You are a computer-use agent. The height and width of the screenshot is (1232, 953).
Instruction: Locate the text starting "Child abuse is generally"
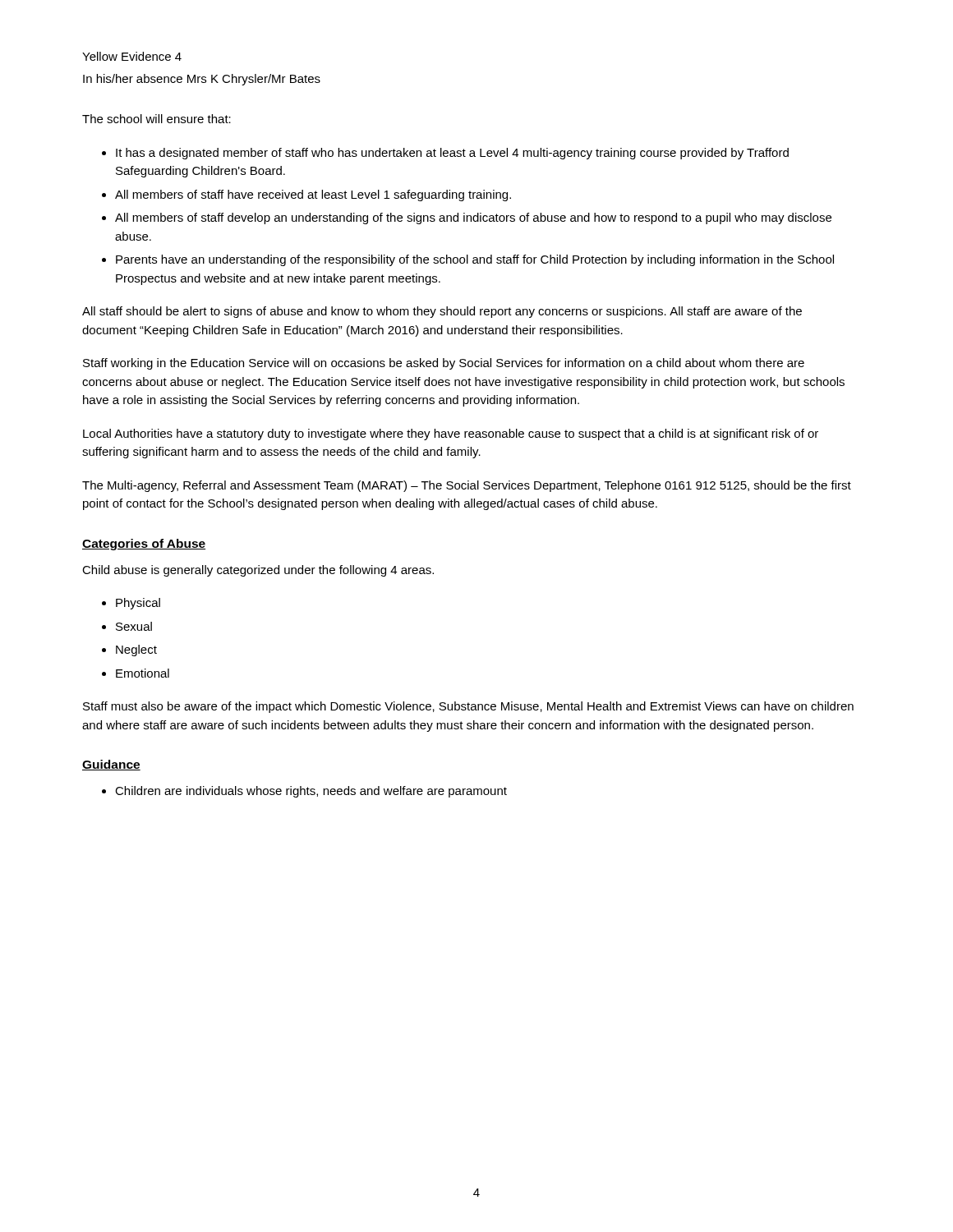259,569
